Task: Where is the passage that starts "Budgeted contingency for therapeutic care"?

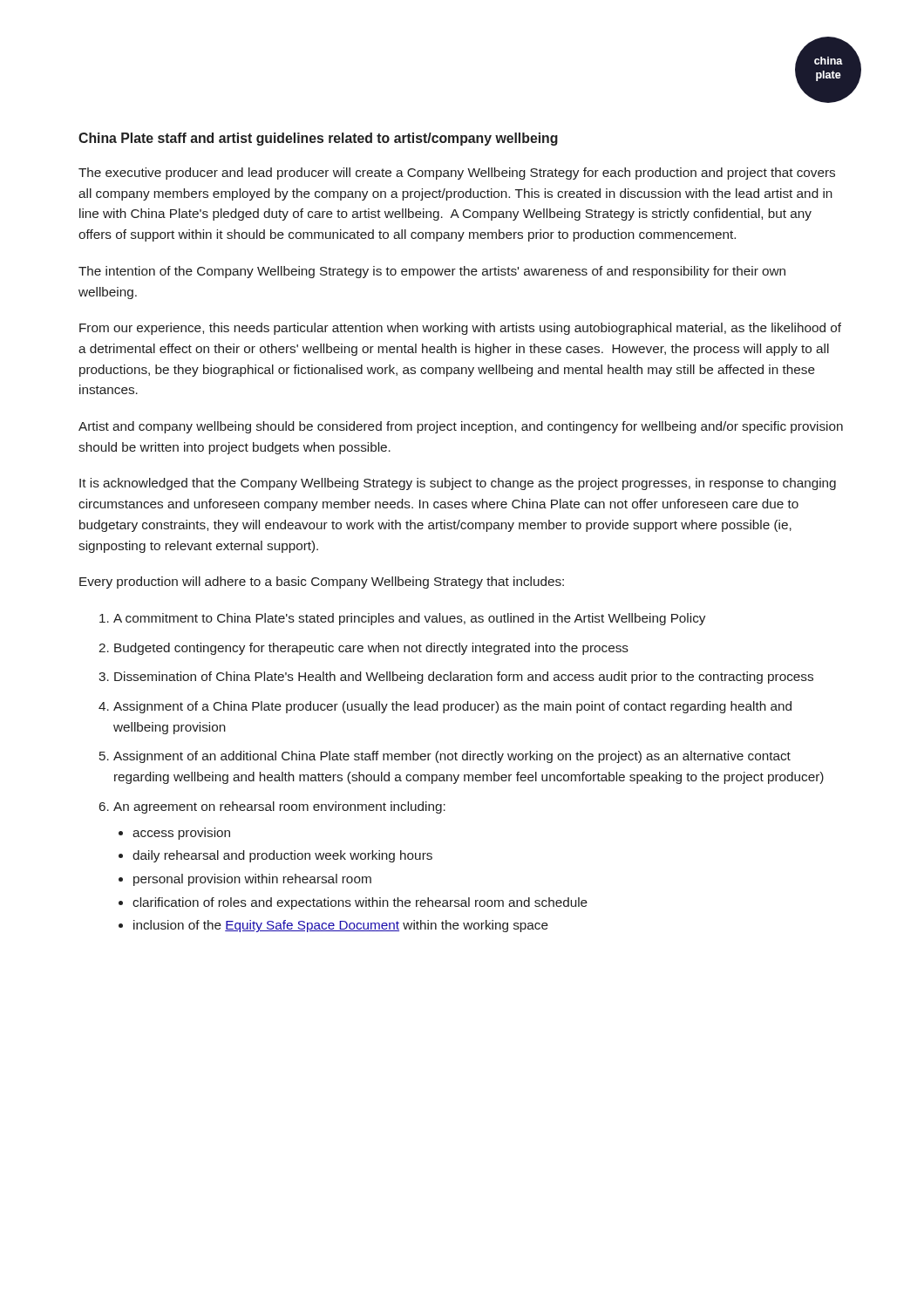Action: (371, 647)
